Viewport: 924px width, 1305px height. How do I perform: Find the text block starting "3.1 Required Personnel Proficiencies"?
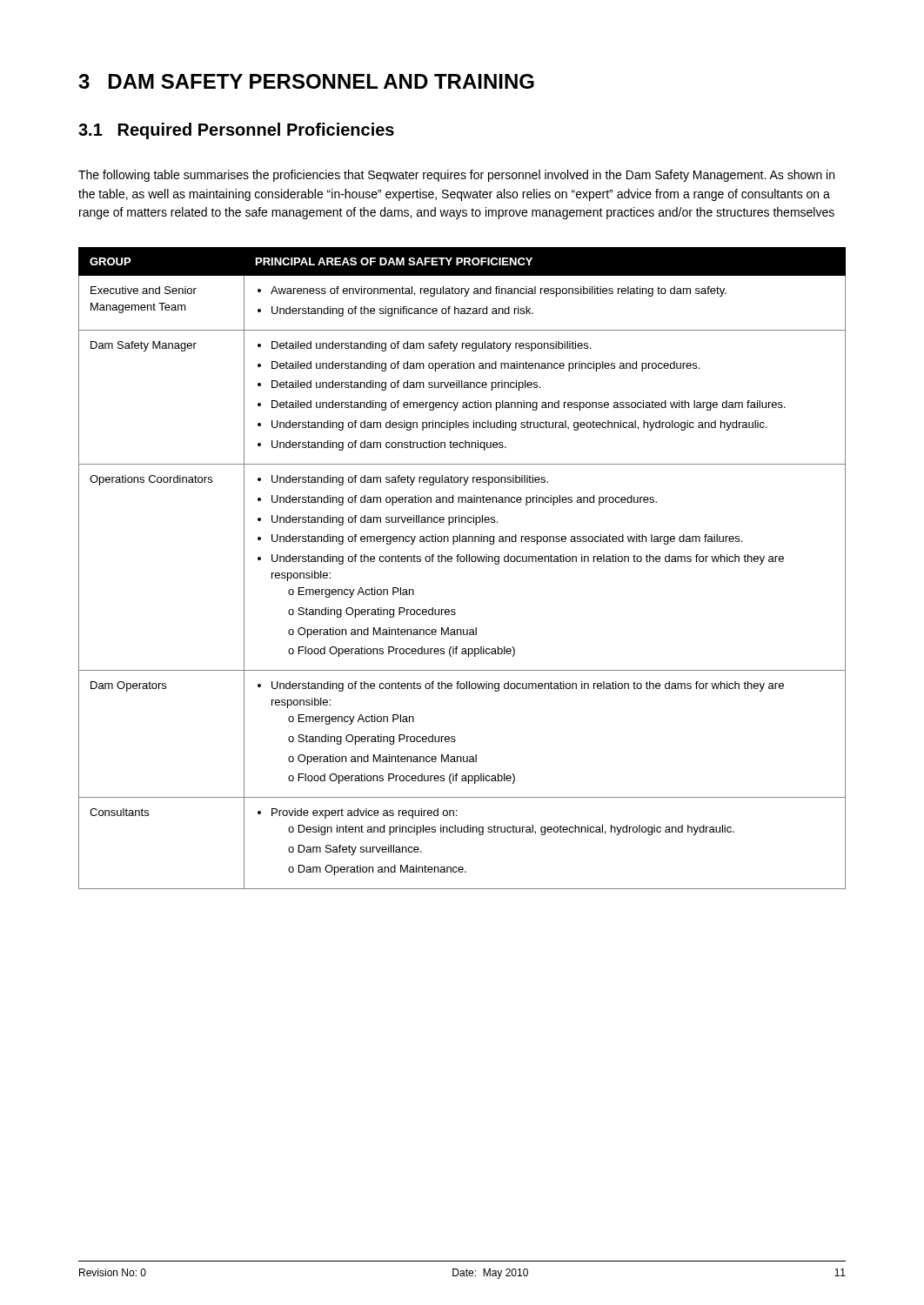click(x=236, y=131)
